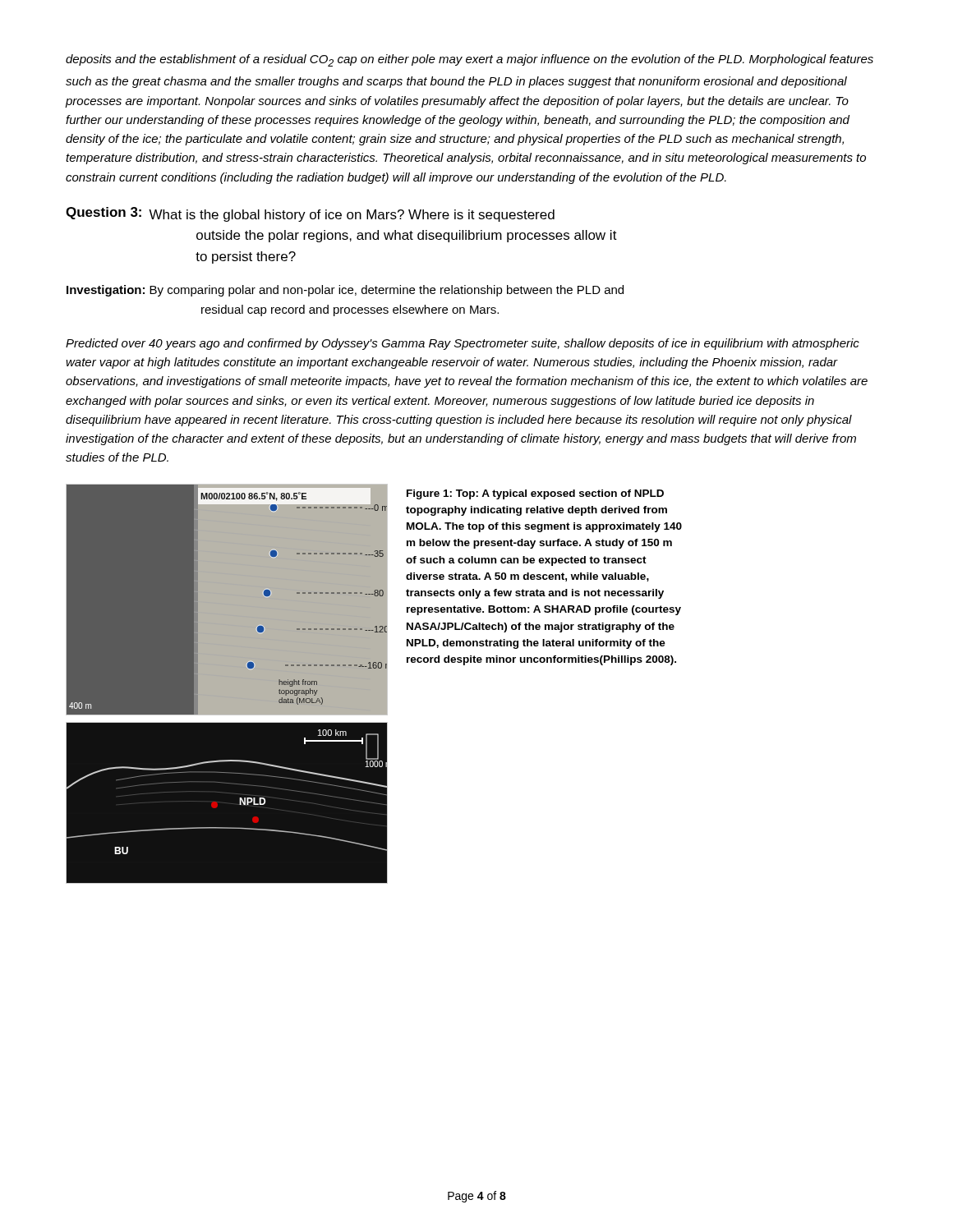Screen dimensions: 1232x953
Task: Navigate to the element starting "deposits and the"
Action: pos(470,118)
